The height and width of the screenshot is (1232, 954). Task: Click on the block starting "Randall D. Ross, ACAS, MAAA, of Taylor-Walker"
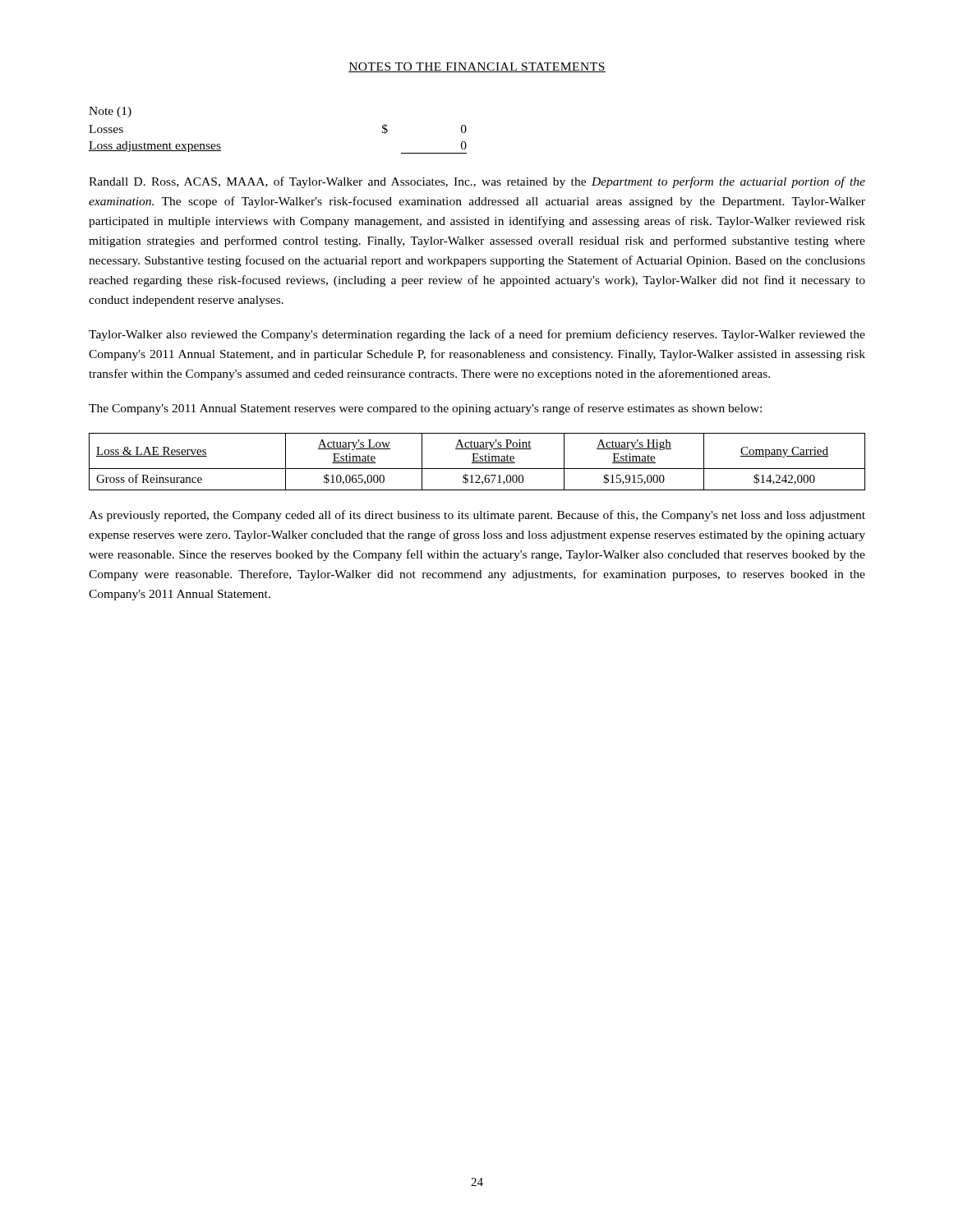[477, 240]
